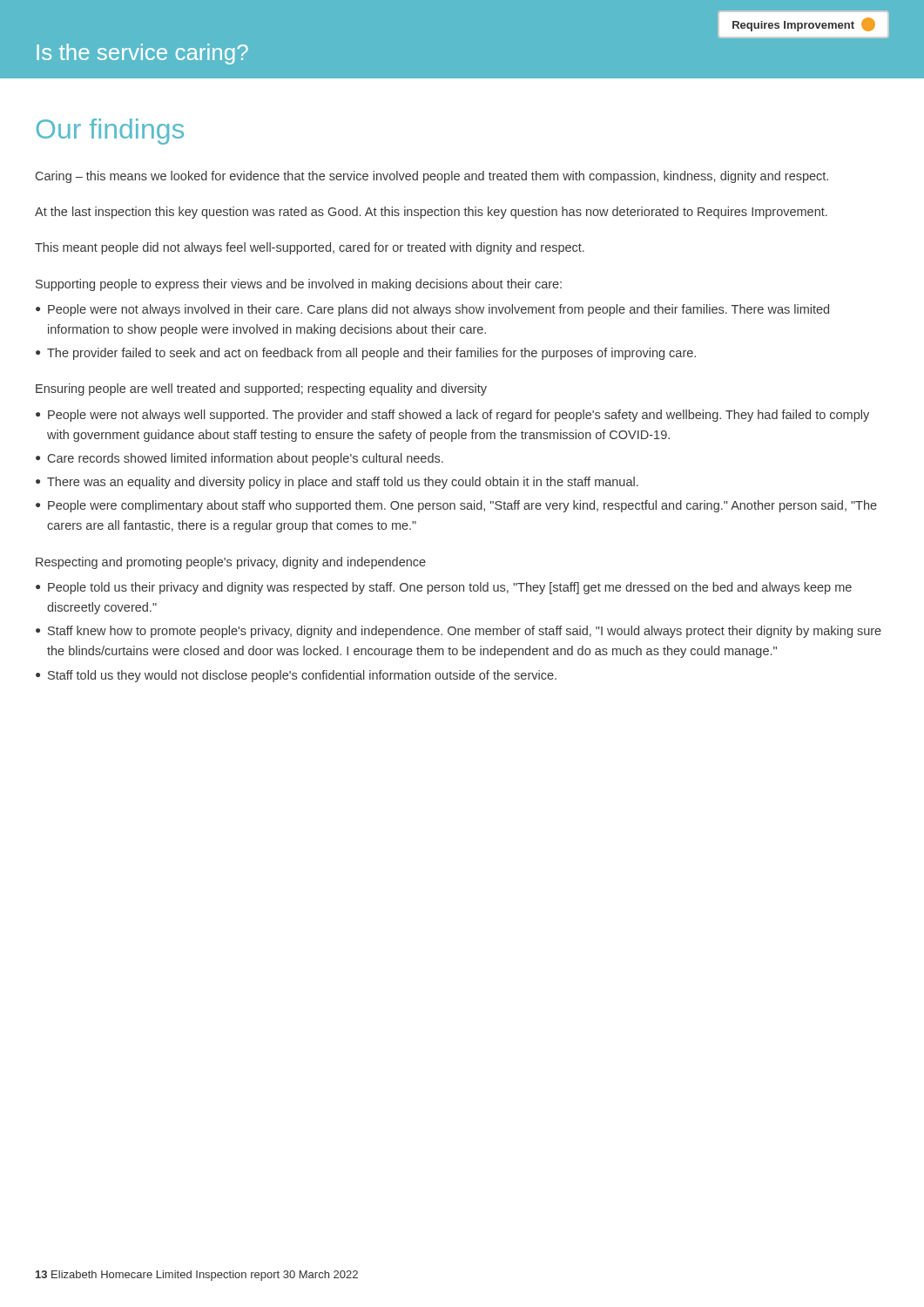Click the passage that begins "People were complimentary about staff who supported them."
Screen dimensions: 1307x924
462,516
